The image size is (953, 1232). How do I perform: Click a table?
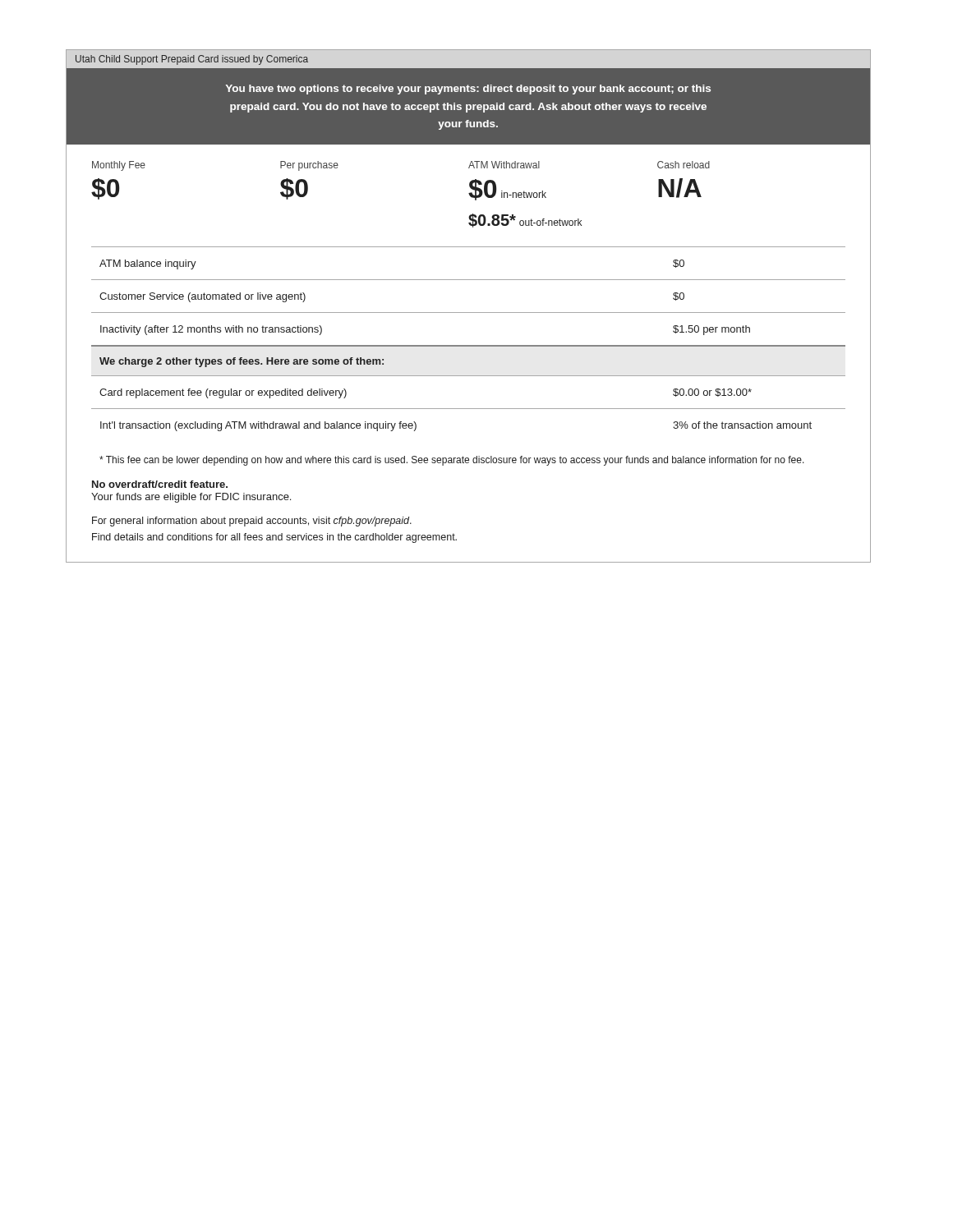click(x=468, y=293)
